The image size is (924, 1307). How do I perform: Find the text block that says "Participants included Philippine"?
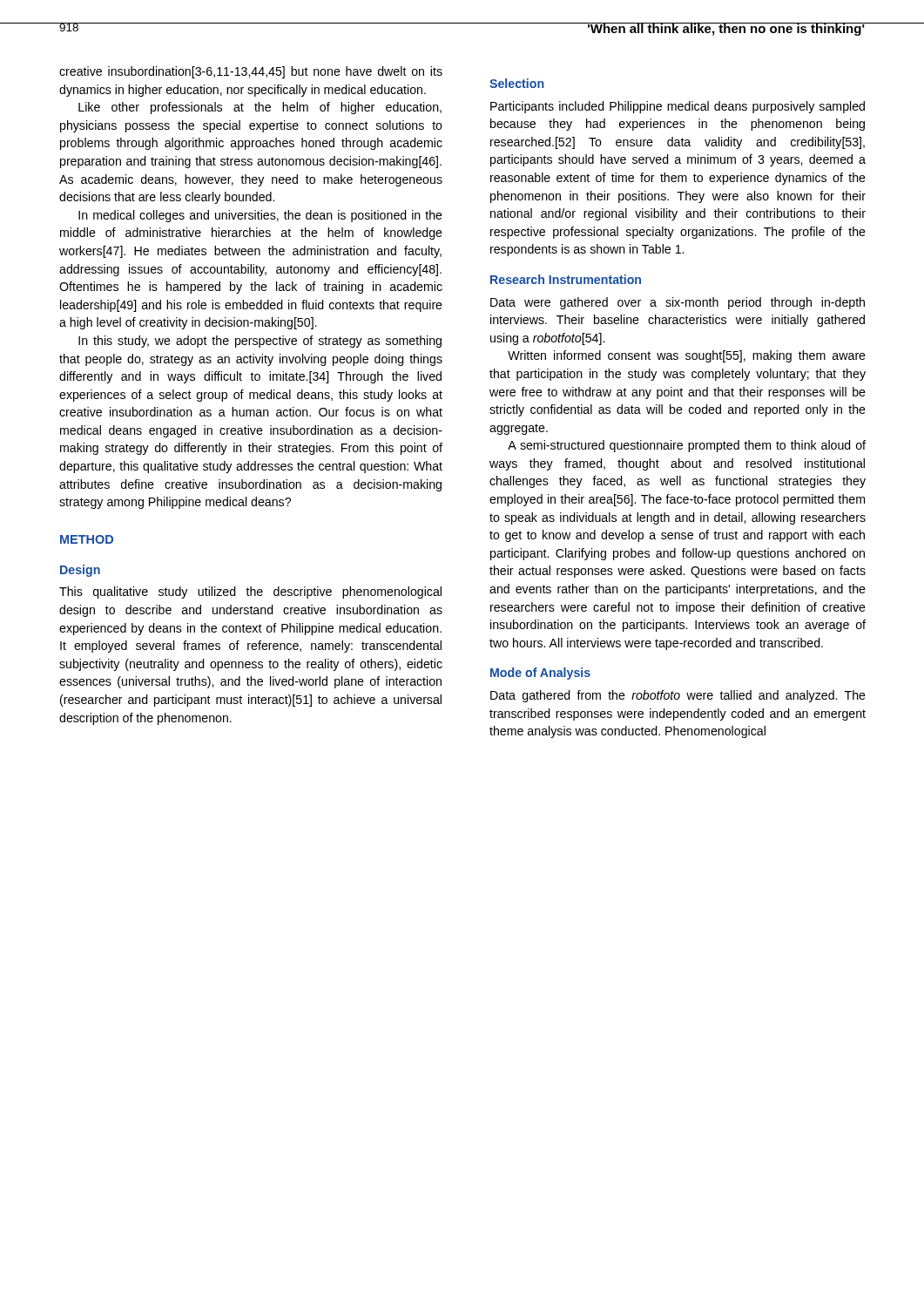(678, 178)
